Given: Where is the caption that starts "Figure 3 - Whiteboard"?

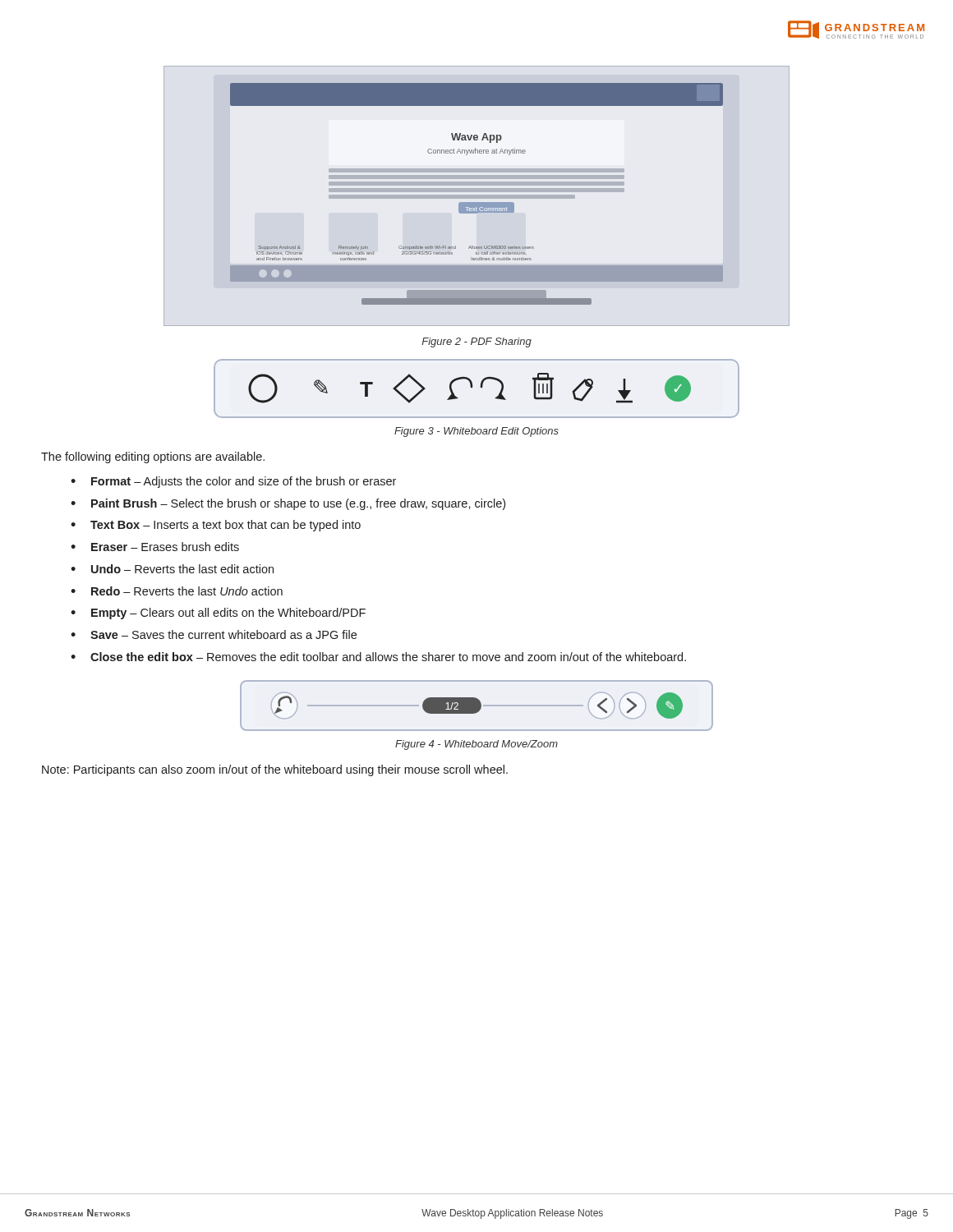Looking at the screenshot, I should point(476,431).
